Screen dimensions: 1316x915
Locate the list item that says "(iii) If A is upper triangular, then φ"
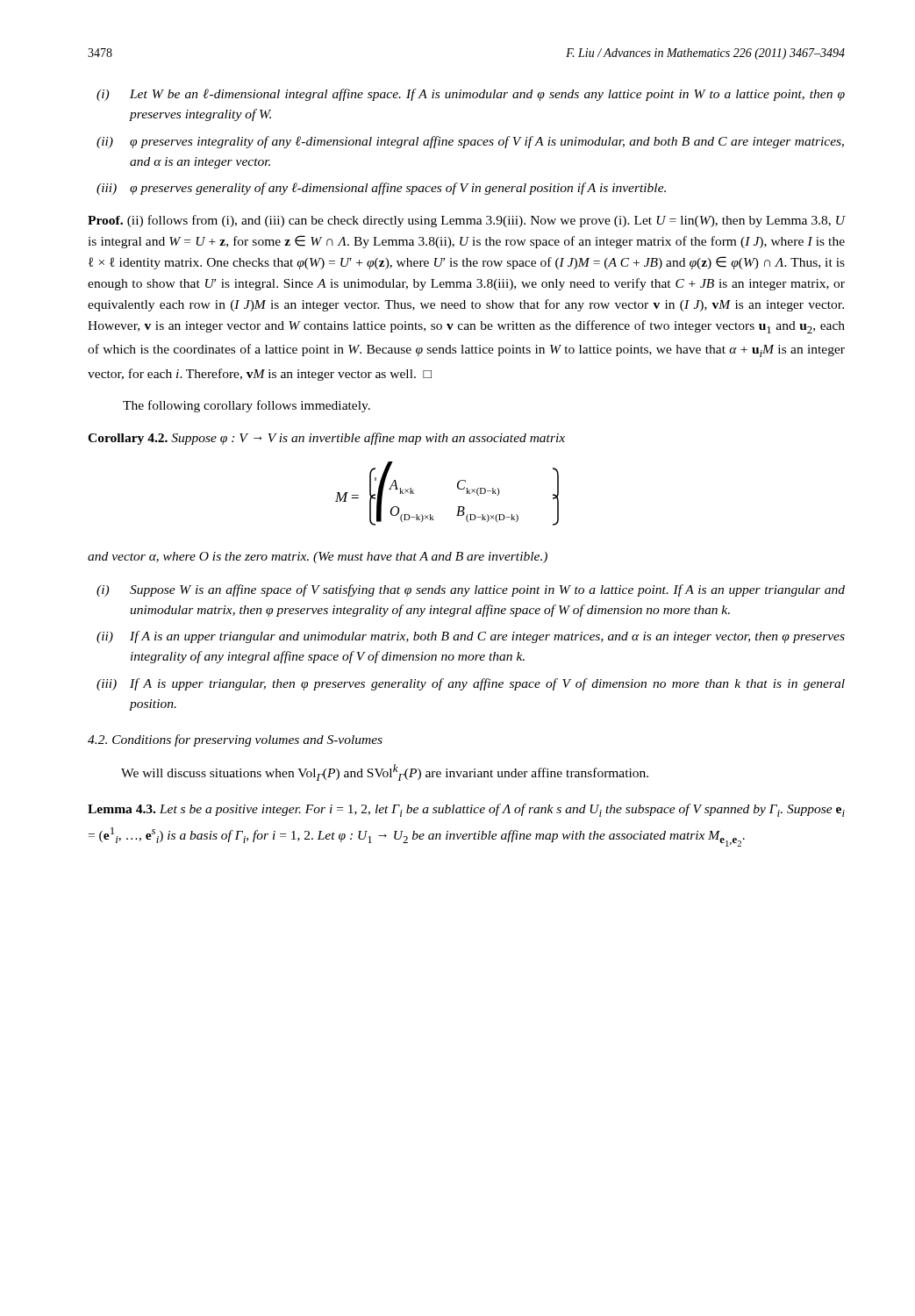[x=471, y=693]
